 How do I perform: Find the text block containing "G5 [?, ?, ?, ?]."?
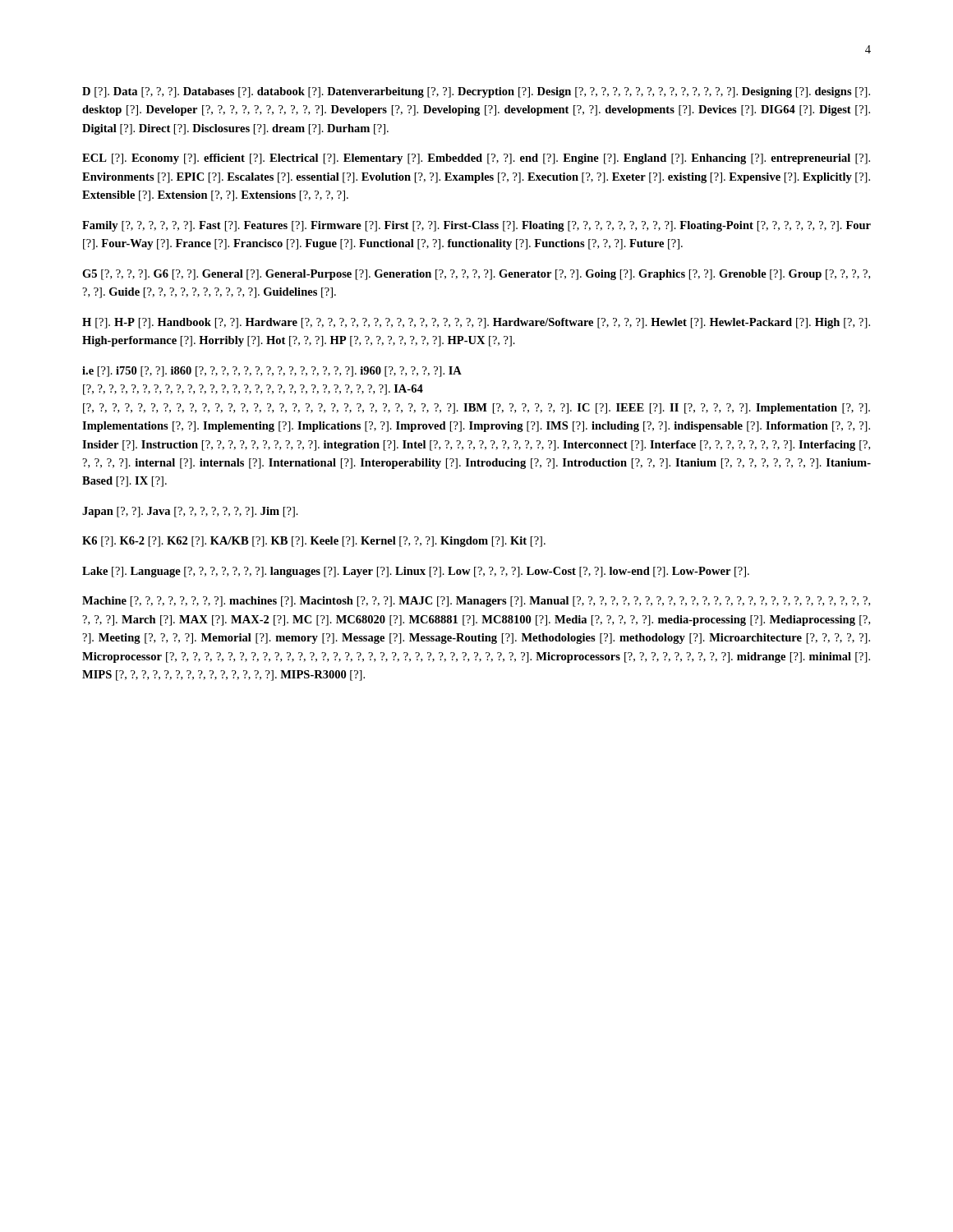[x=476, y=282]
